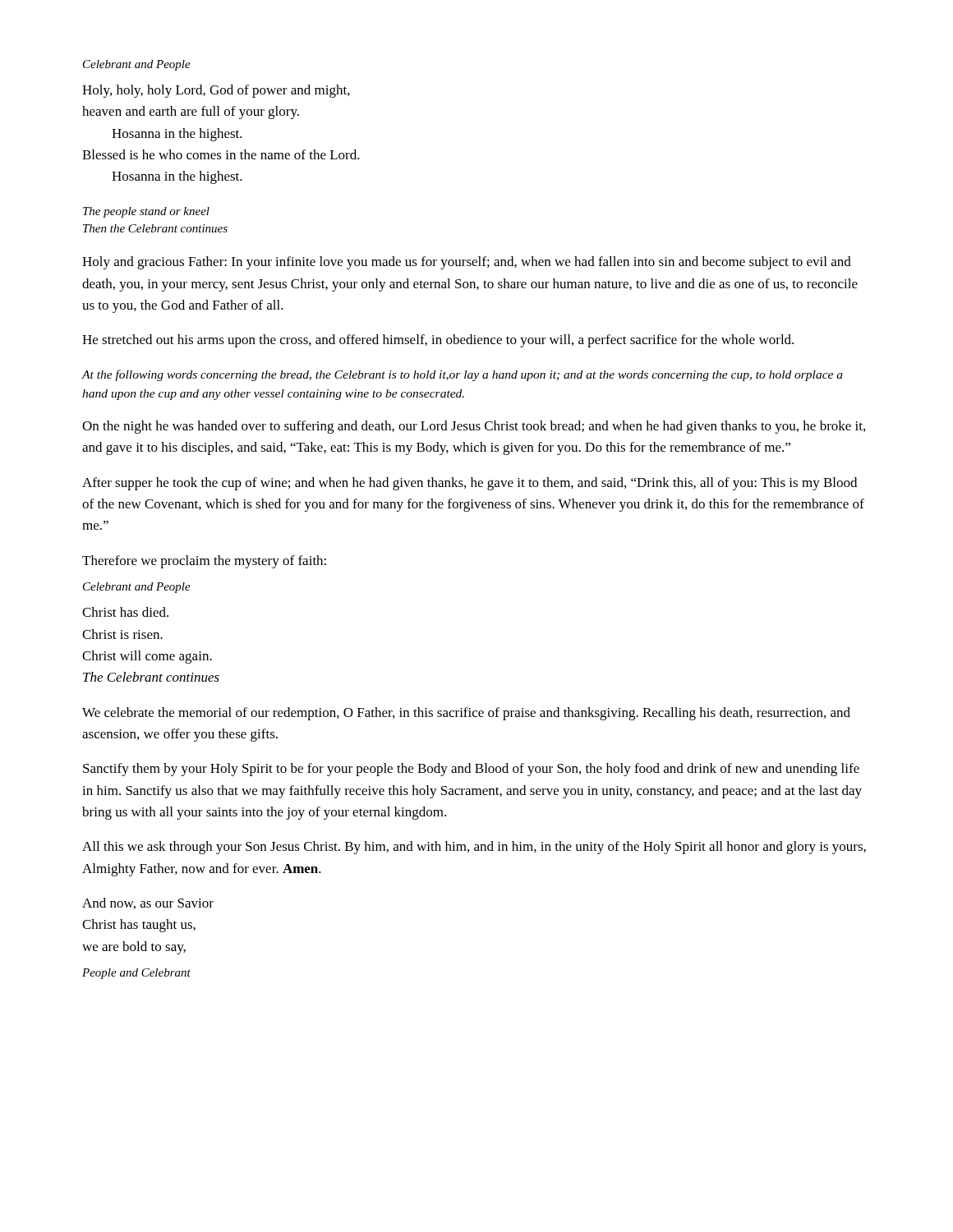Find the element starting "Christ has died. Christ is"
The width and height of the screenshot is (953, 1232).
151,645
